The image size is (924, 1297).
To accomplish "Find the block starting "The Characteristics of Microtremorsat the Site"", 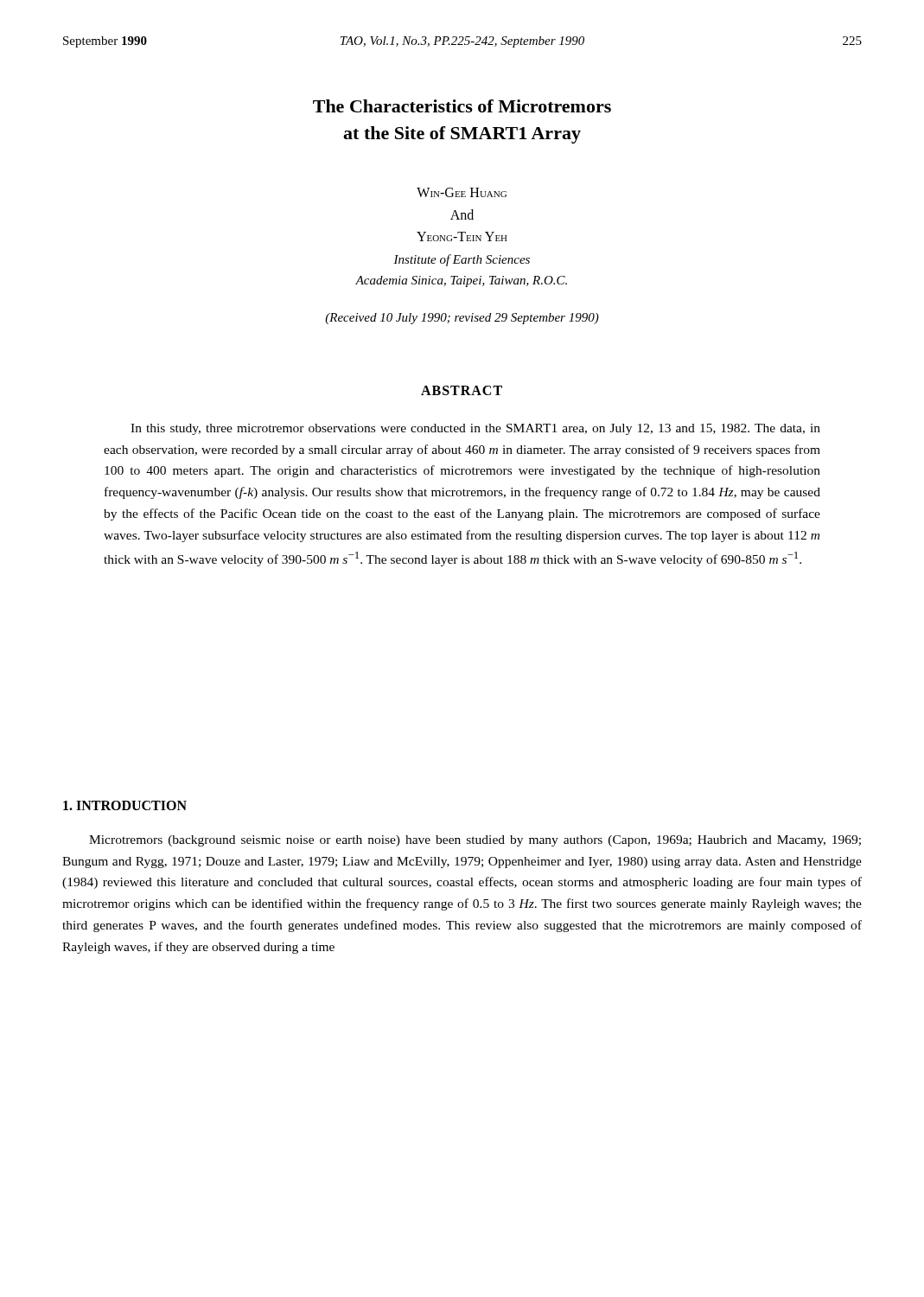I will [462, 120].
